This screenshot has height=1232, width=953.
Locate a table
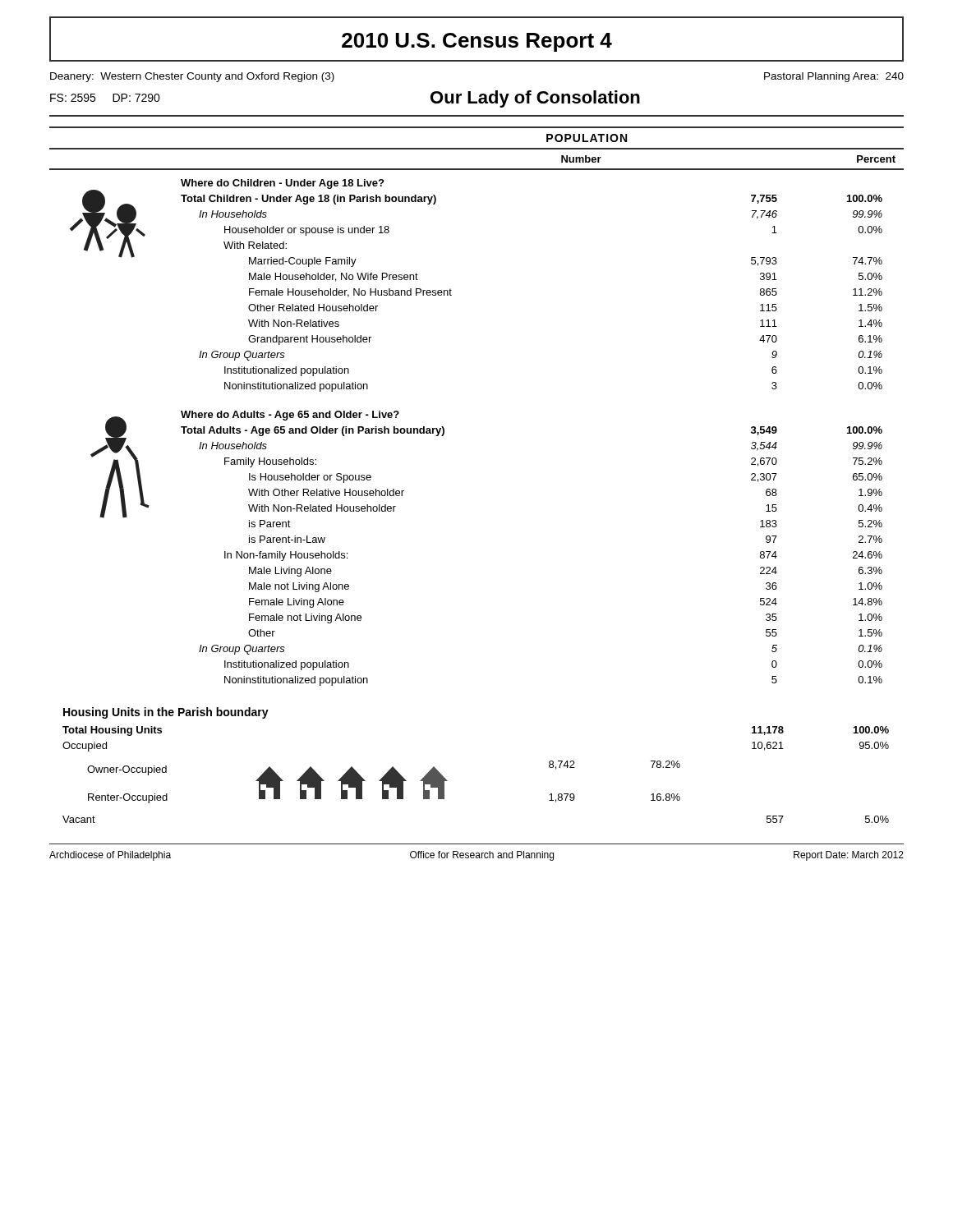(476, 478)
